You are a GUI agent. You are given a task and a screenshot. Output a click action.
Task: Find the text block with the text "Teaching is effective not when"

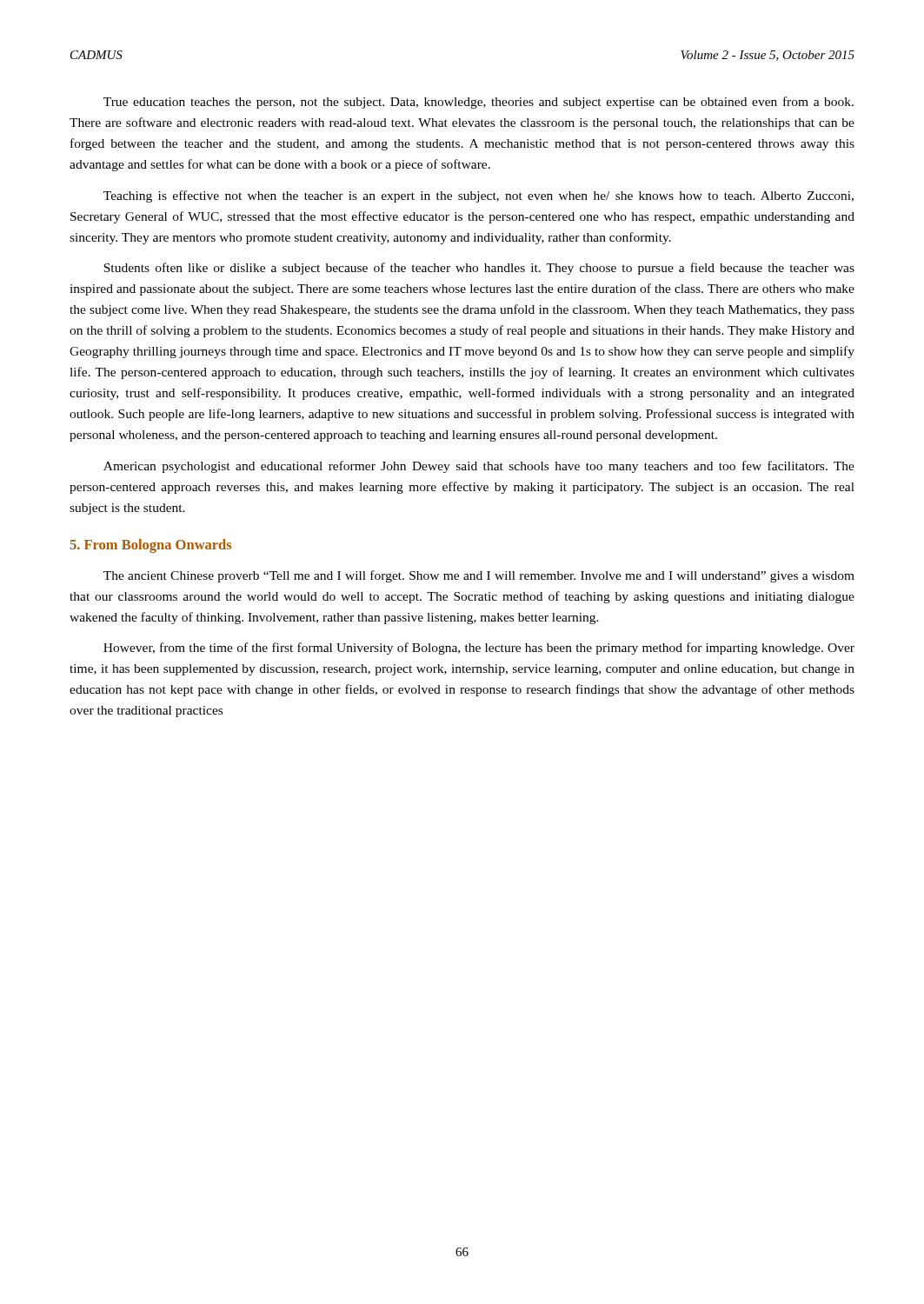point(462,216)
